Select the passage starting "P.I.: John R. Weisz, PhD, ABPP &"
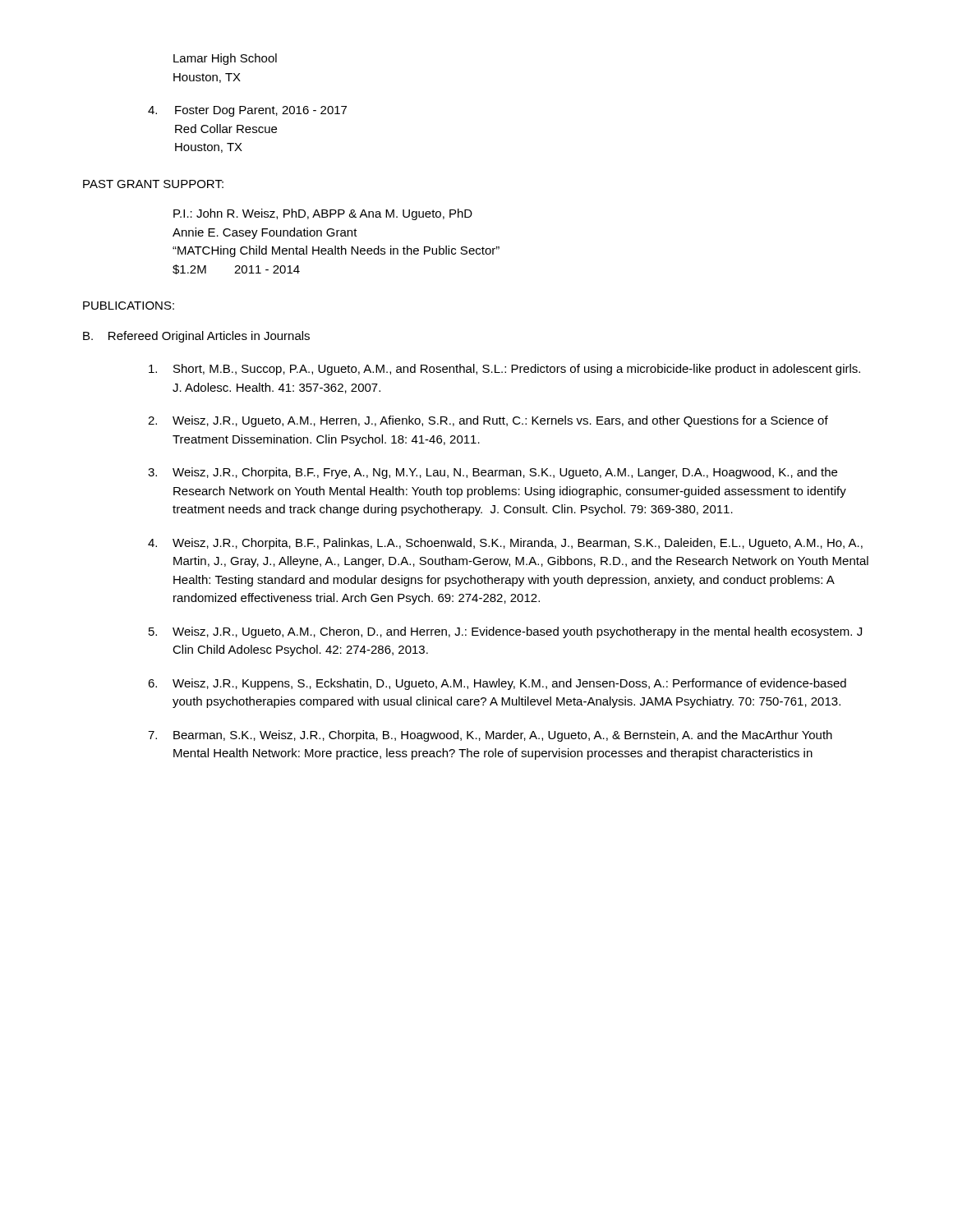The width and height of the screenshot is (953, 1232). tap(336, 241)
